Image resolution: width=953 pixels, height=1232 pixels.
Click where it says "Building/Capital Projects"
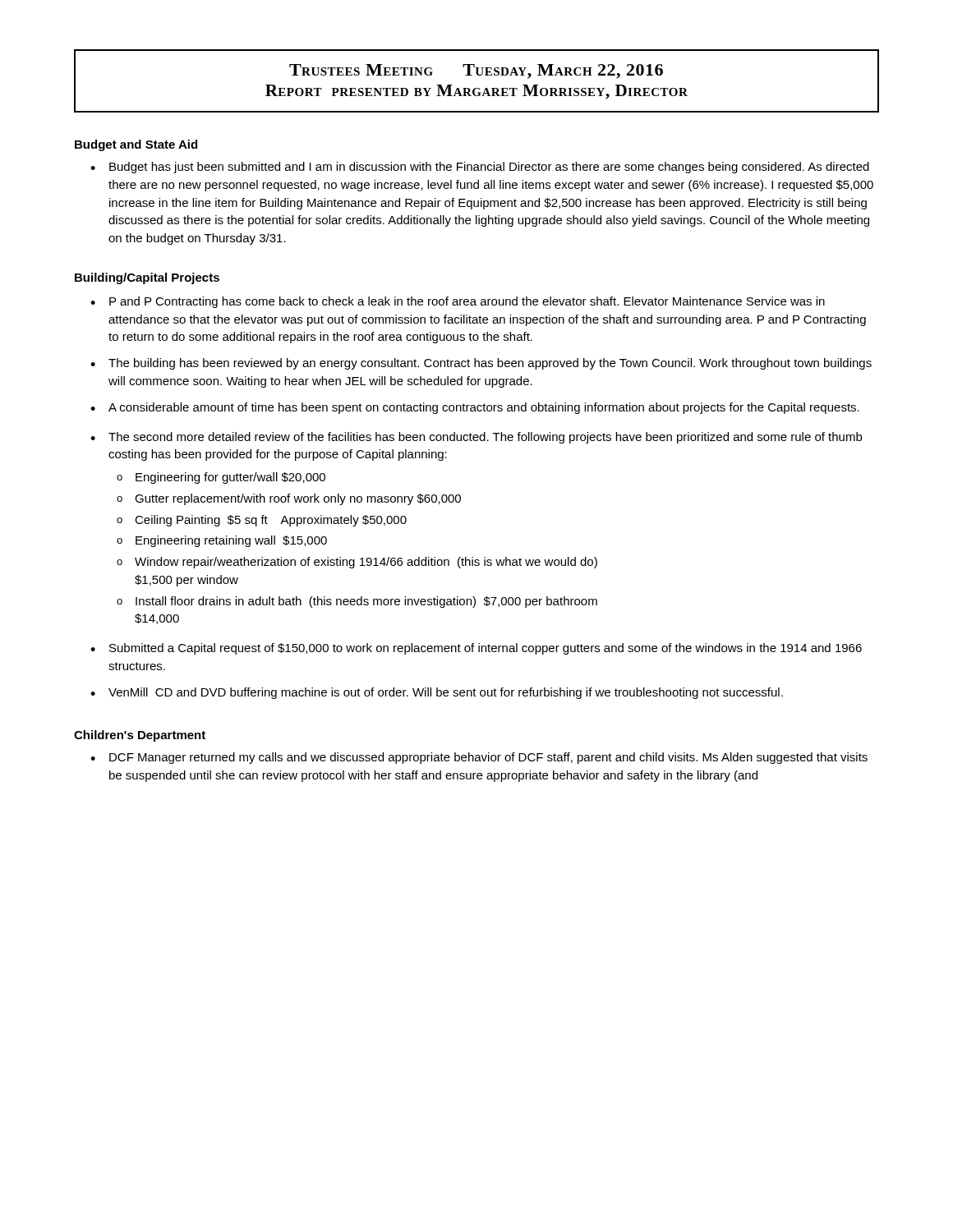click(147, 277)
